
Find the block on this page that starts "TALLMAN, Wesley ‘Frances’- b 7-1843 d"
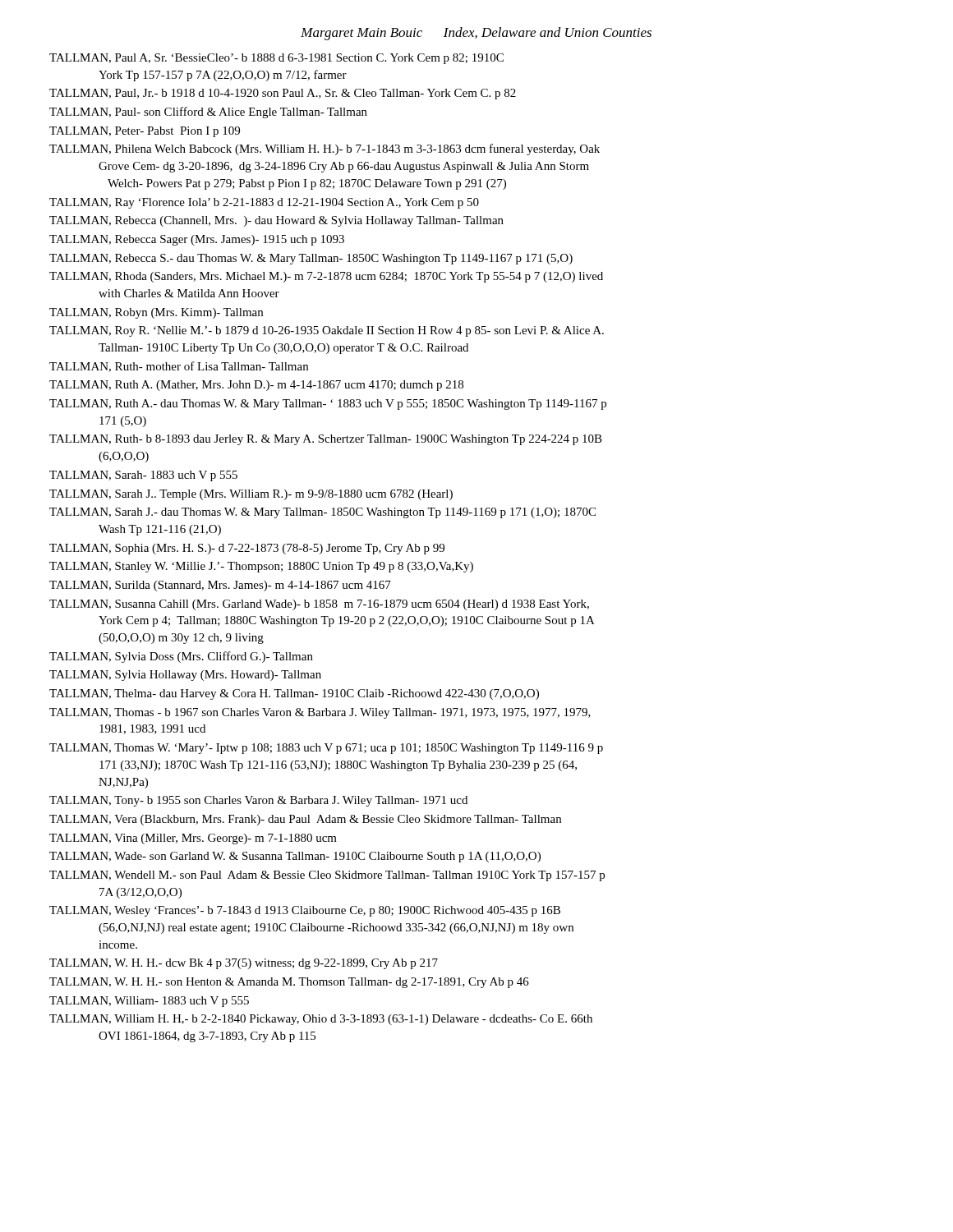[x=476, y=928]
